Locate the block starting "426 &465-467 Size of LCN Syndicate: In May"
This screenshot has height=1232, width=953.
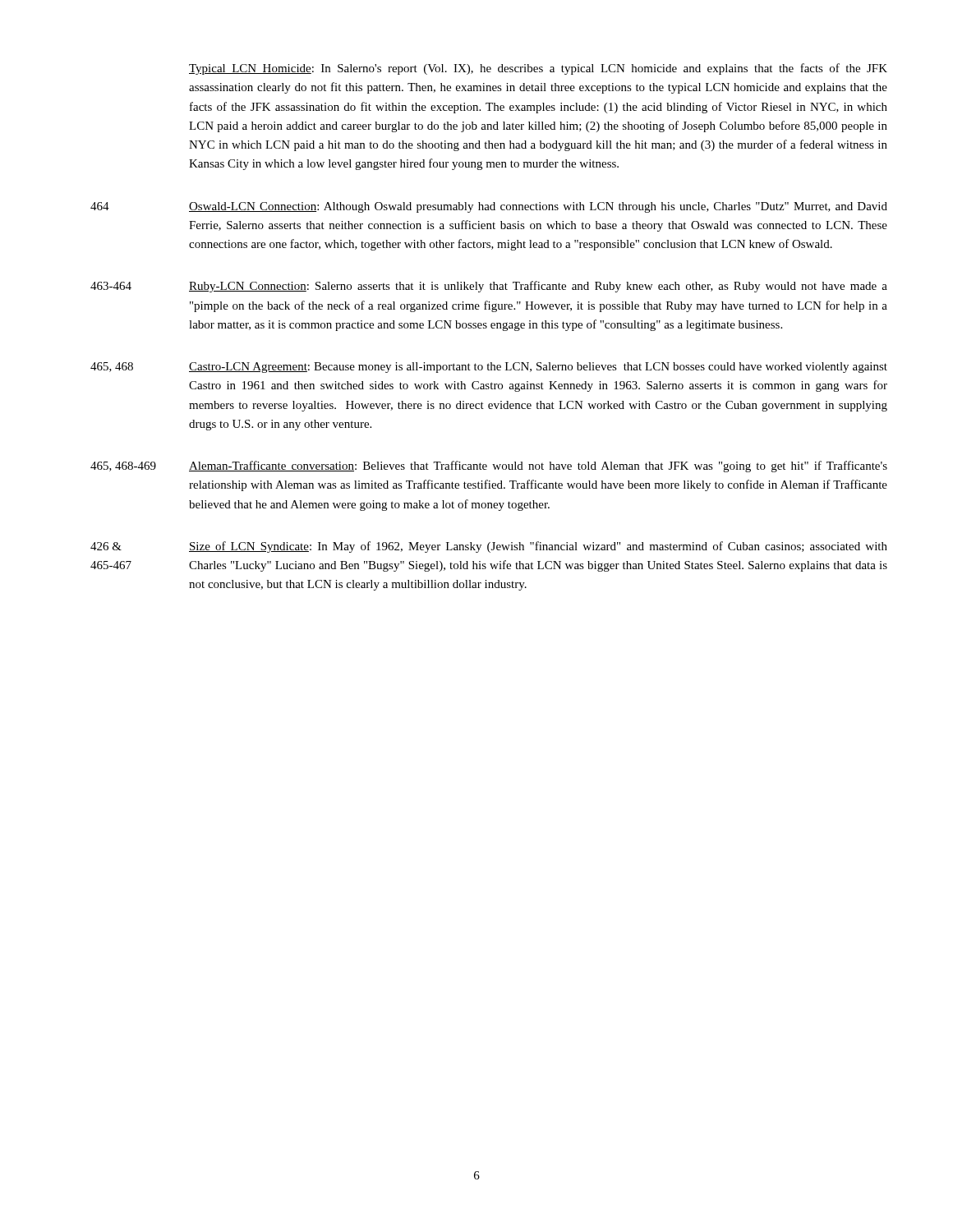[x=489, y=566]
